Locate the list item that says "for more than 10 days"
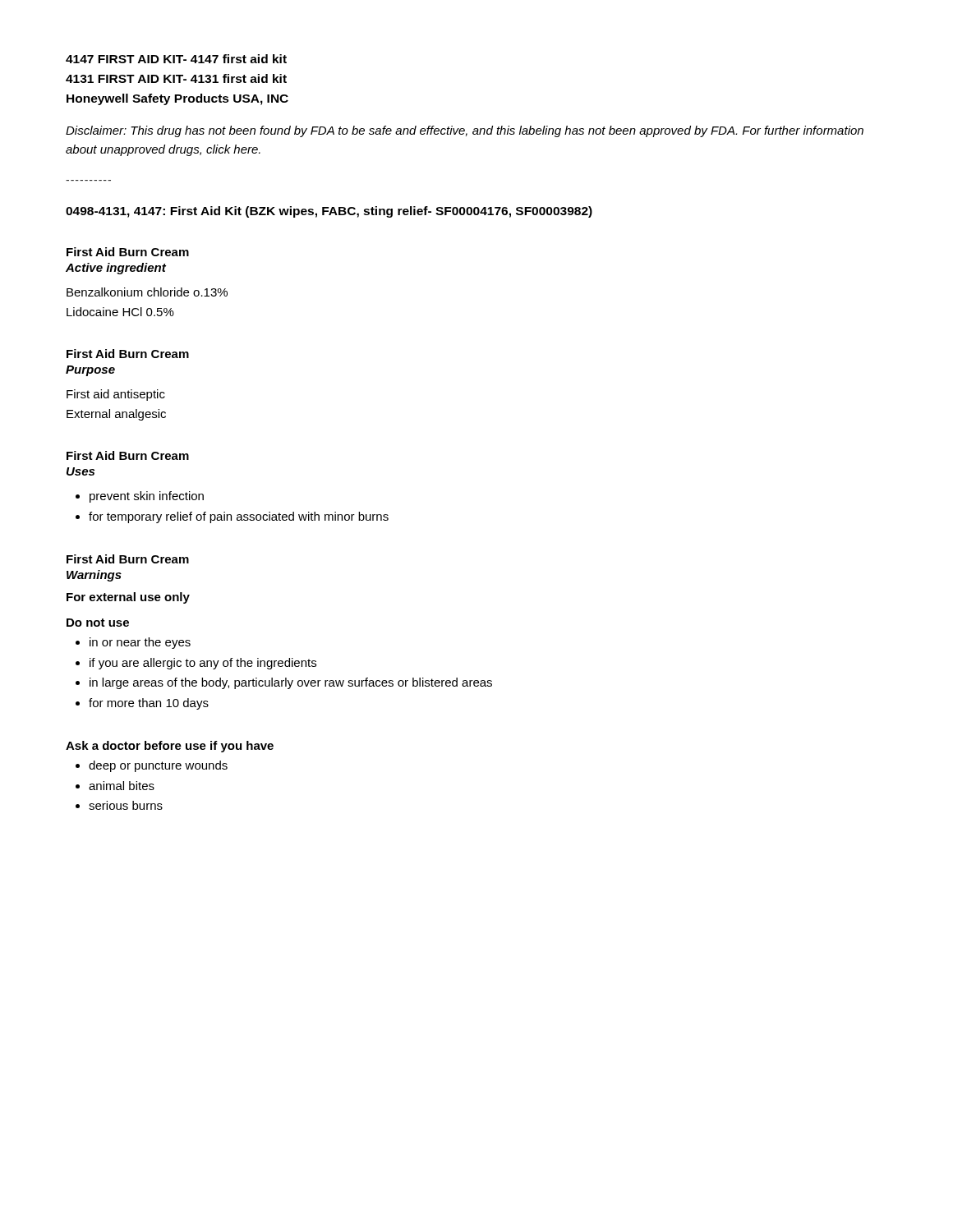The image size is (953, 1232). click(149, 703)
